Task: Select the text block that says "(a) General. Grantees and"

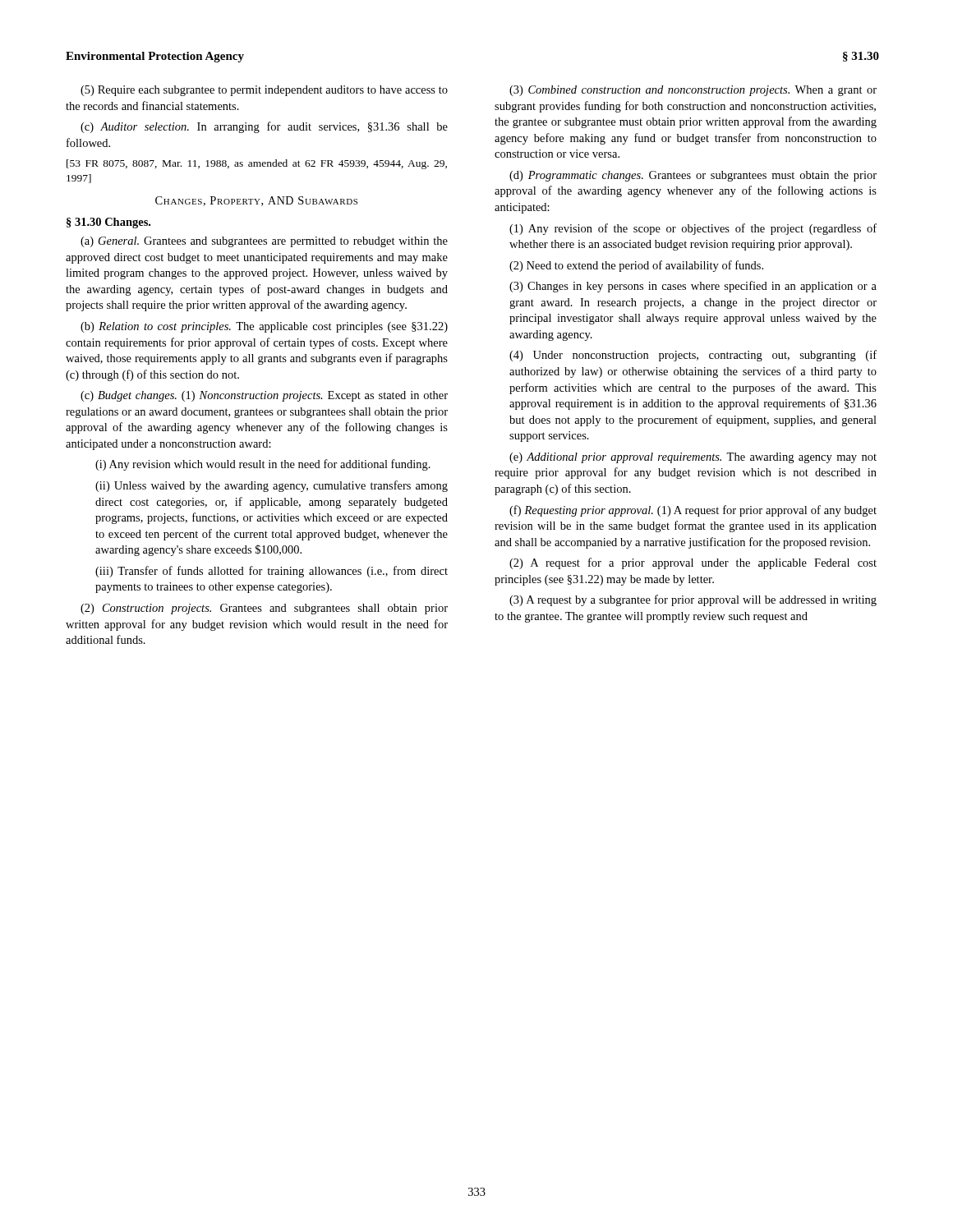Action: (x=257, y=274)
